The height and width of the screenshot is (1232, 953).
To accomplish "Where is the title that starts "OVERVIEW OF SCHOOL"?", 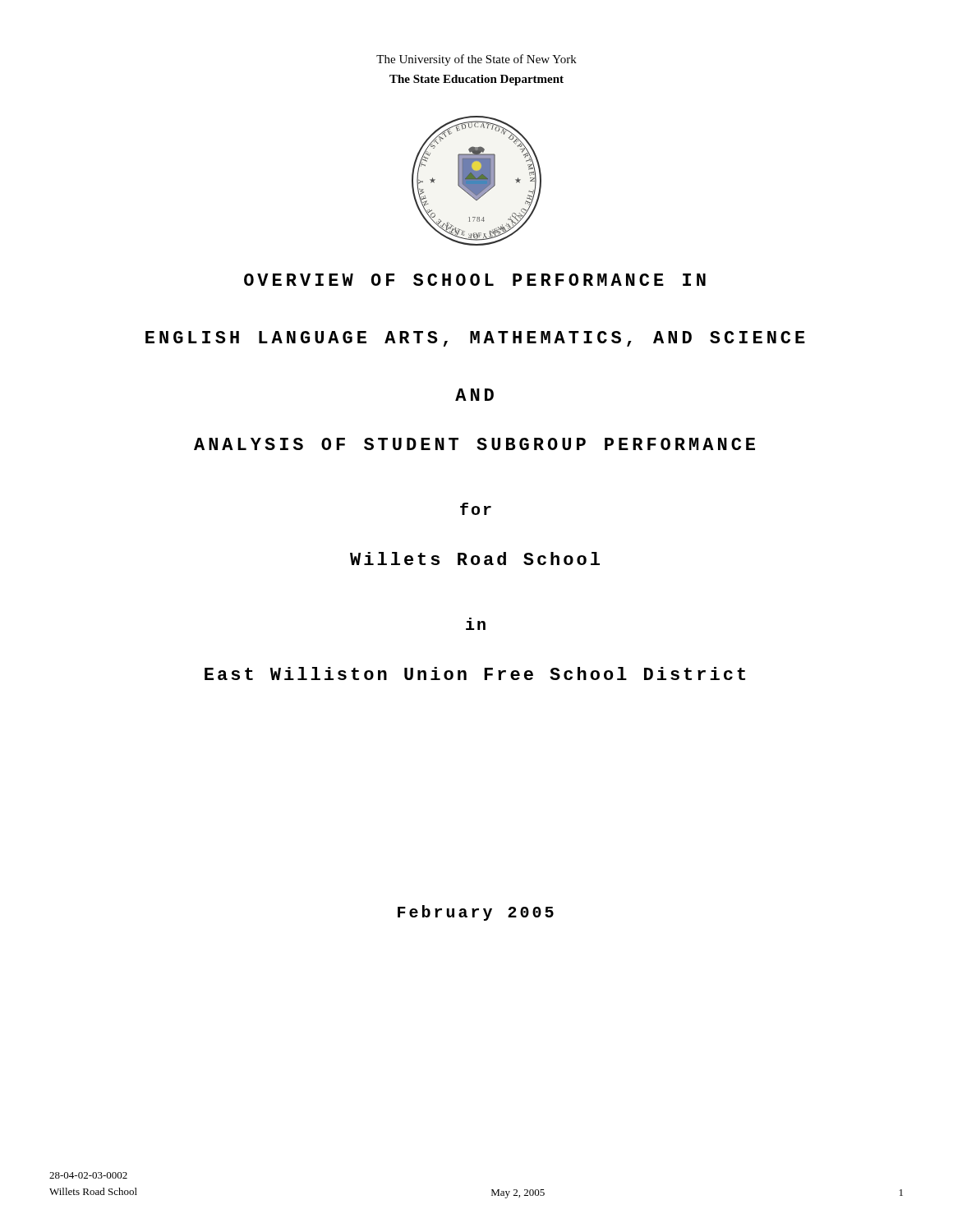I will click(476, 281).
